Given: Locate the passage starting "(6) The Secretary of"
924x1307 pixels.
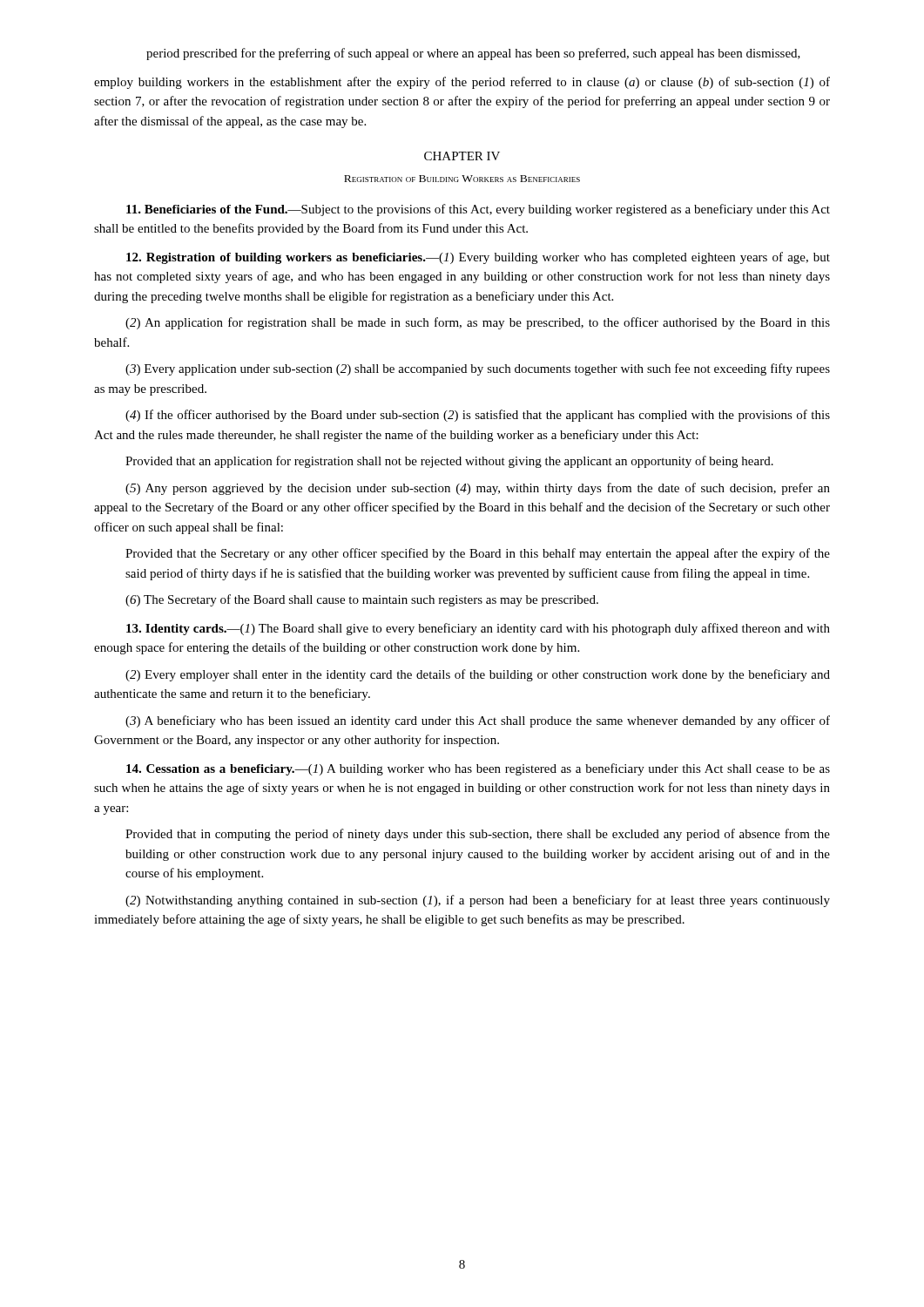Looking at the screenshot, I should (x=462, y=600).
